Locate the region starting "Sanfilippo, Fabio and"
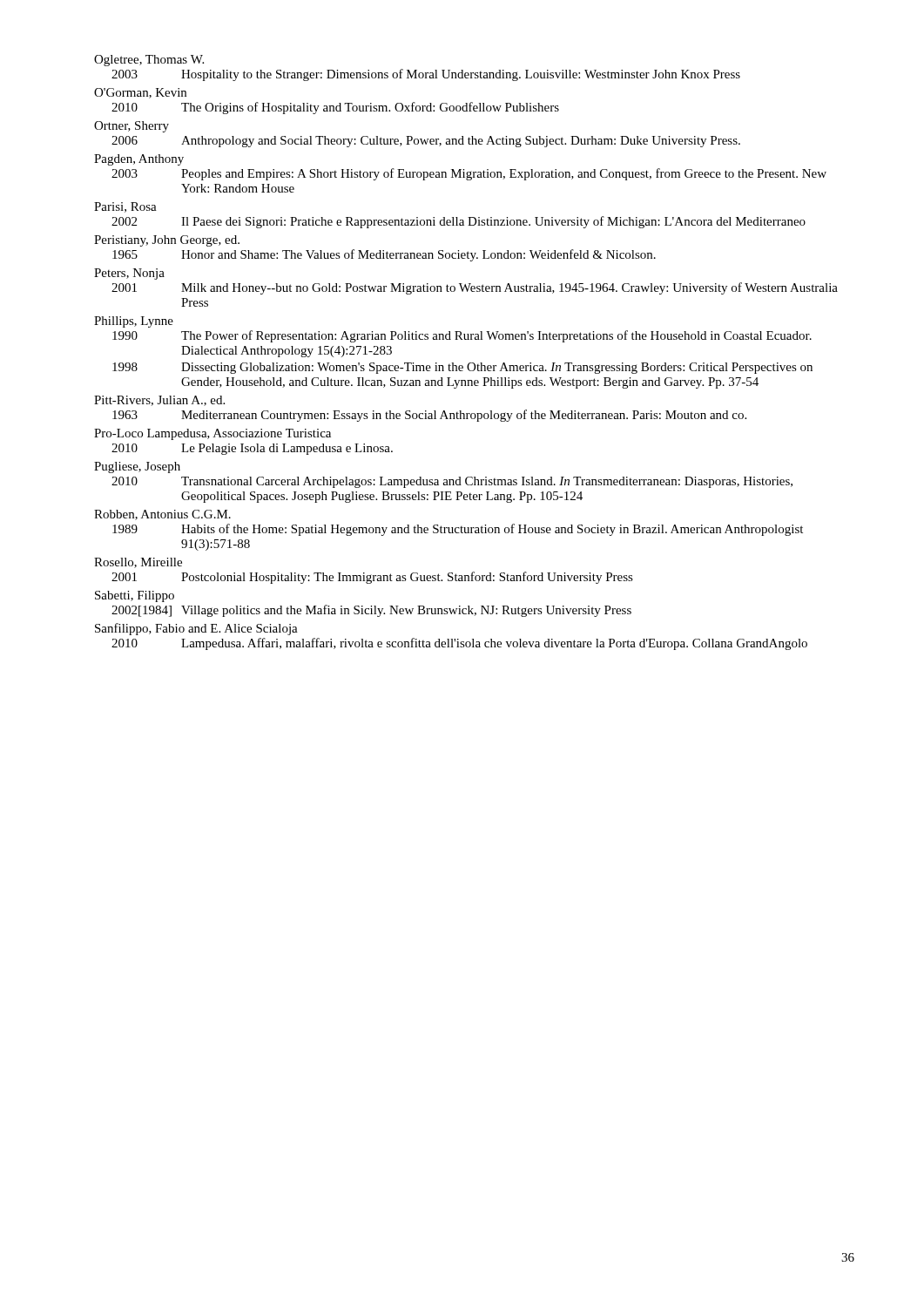The image size is (924, 1307). pos(474,636)
